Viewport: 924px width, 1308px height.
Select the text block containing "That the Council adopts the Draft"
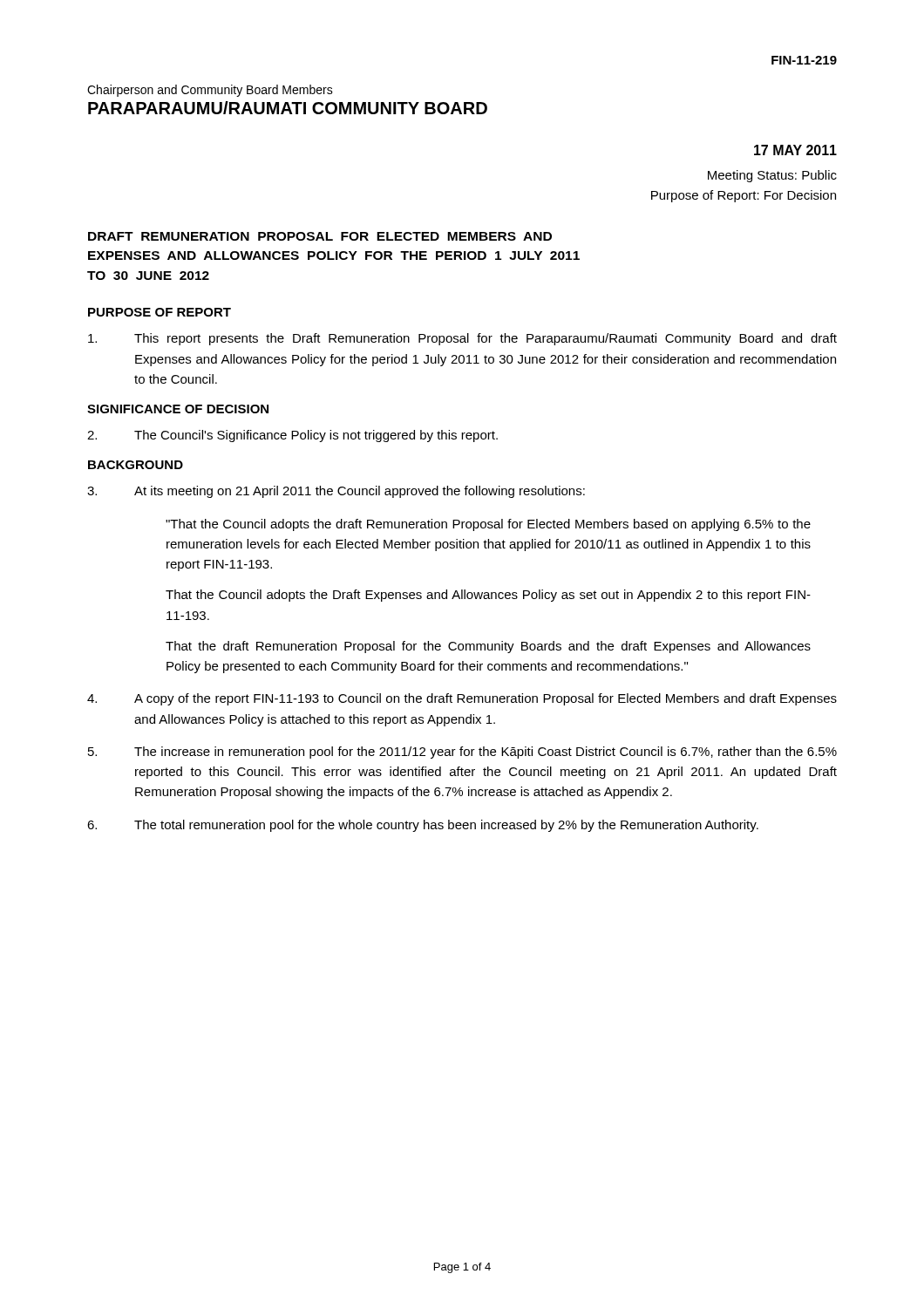488,605
